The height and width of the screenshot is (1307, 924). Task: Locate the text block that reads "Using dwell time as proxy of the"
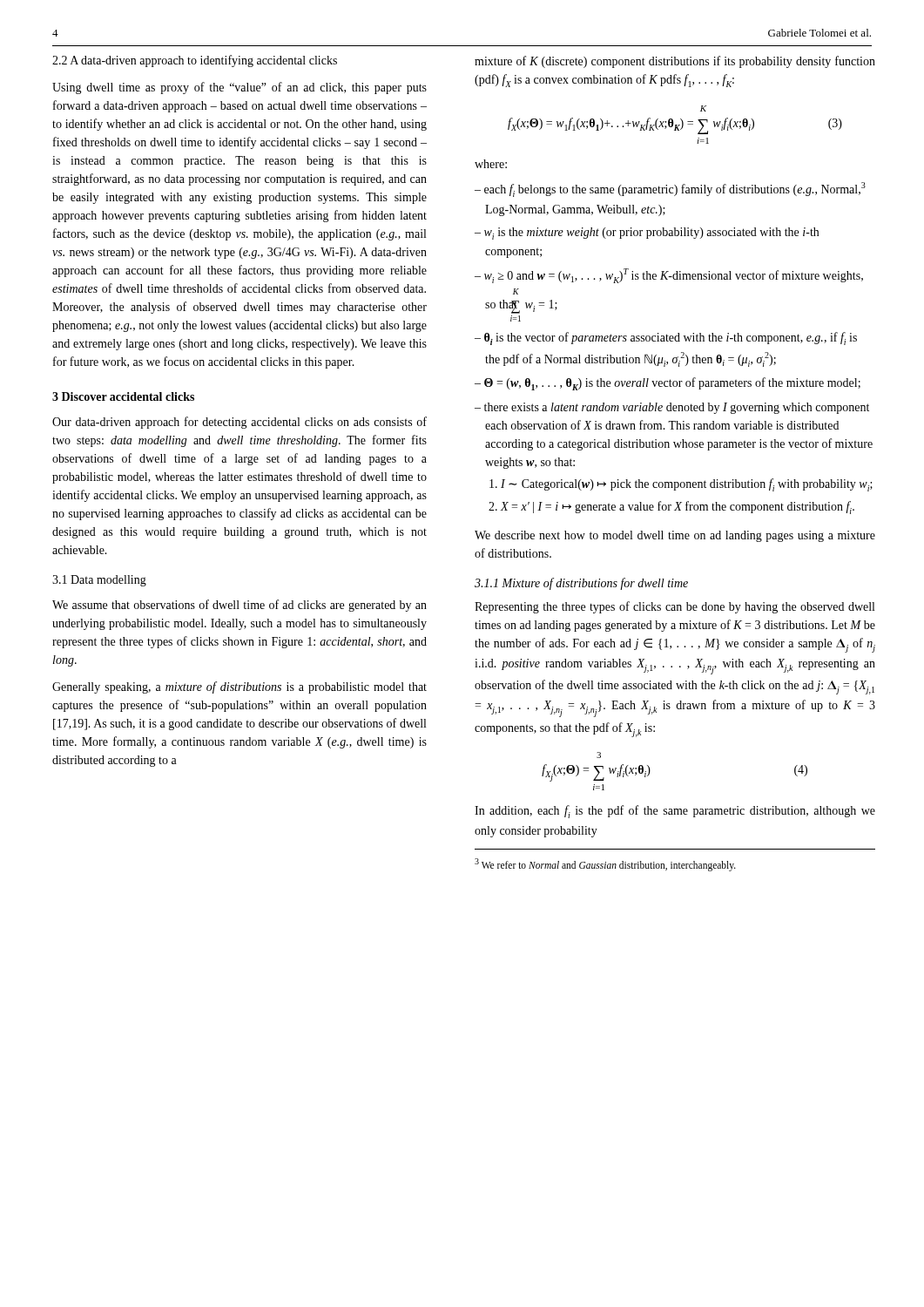(x=240, y=224)
